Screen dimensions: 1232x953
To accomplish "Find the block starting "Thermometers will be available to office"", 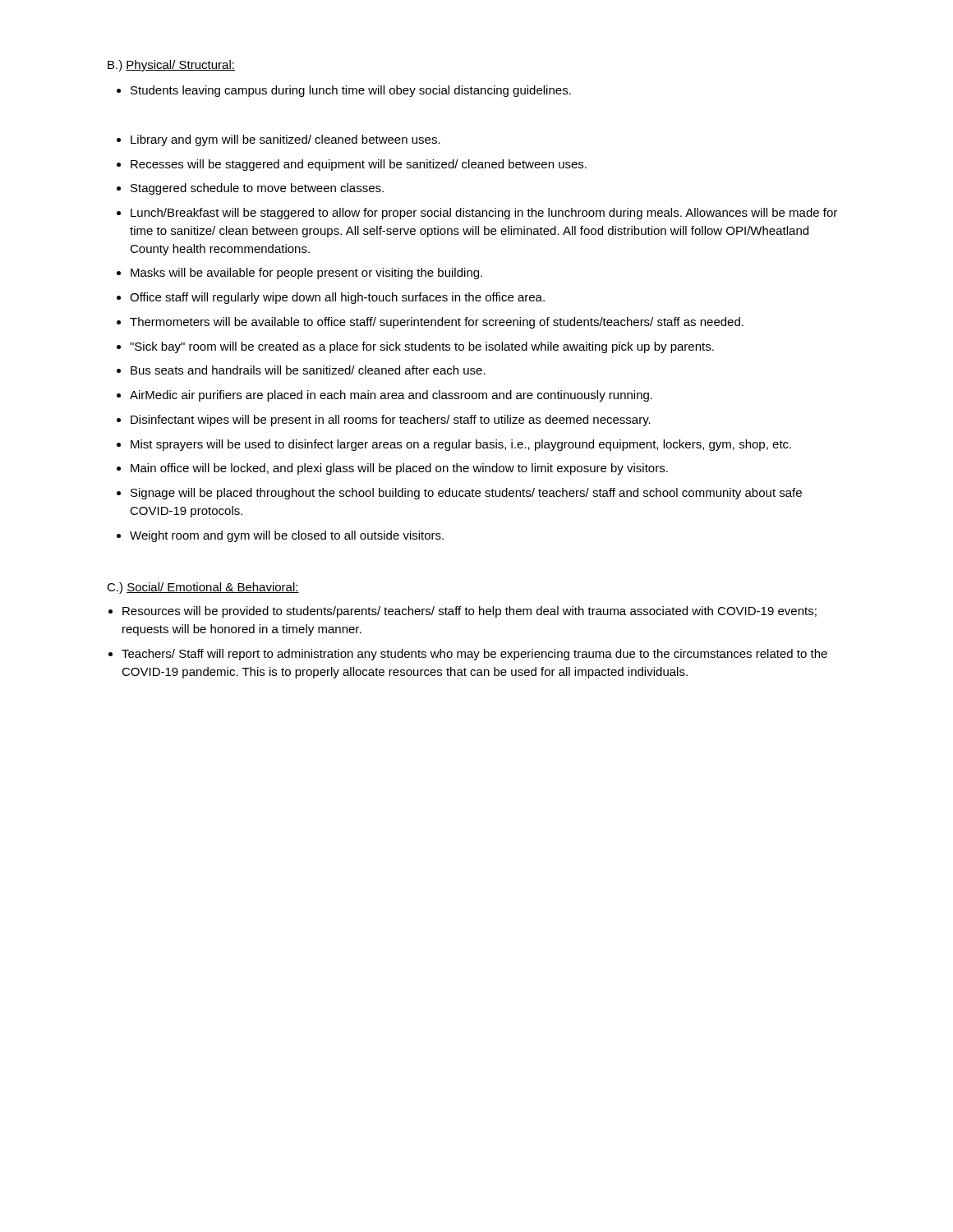I will [x=476, y=322].
